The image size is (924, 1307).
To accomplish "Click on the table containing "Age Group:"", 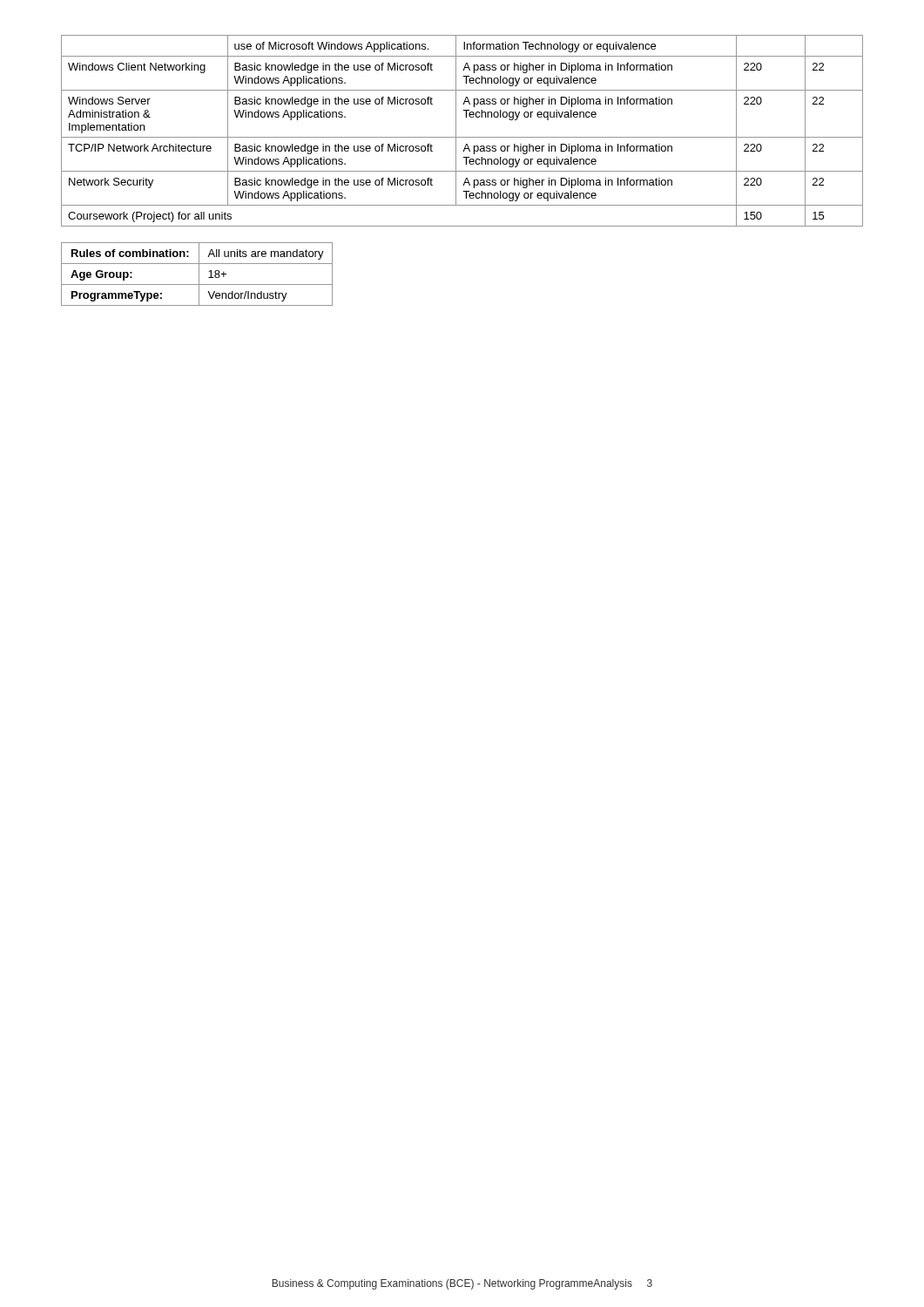I will [x=462, y=274].
